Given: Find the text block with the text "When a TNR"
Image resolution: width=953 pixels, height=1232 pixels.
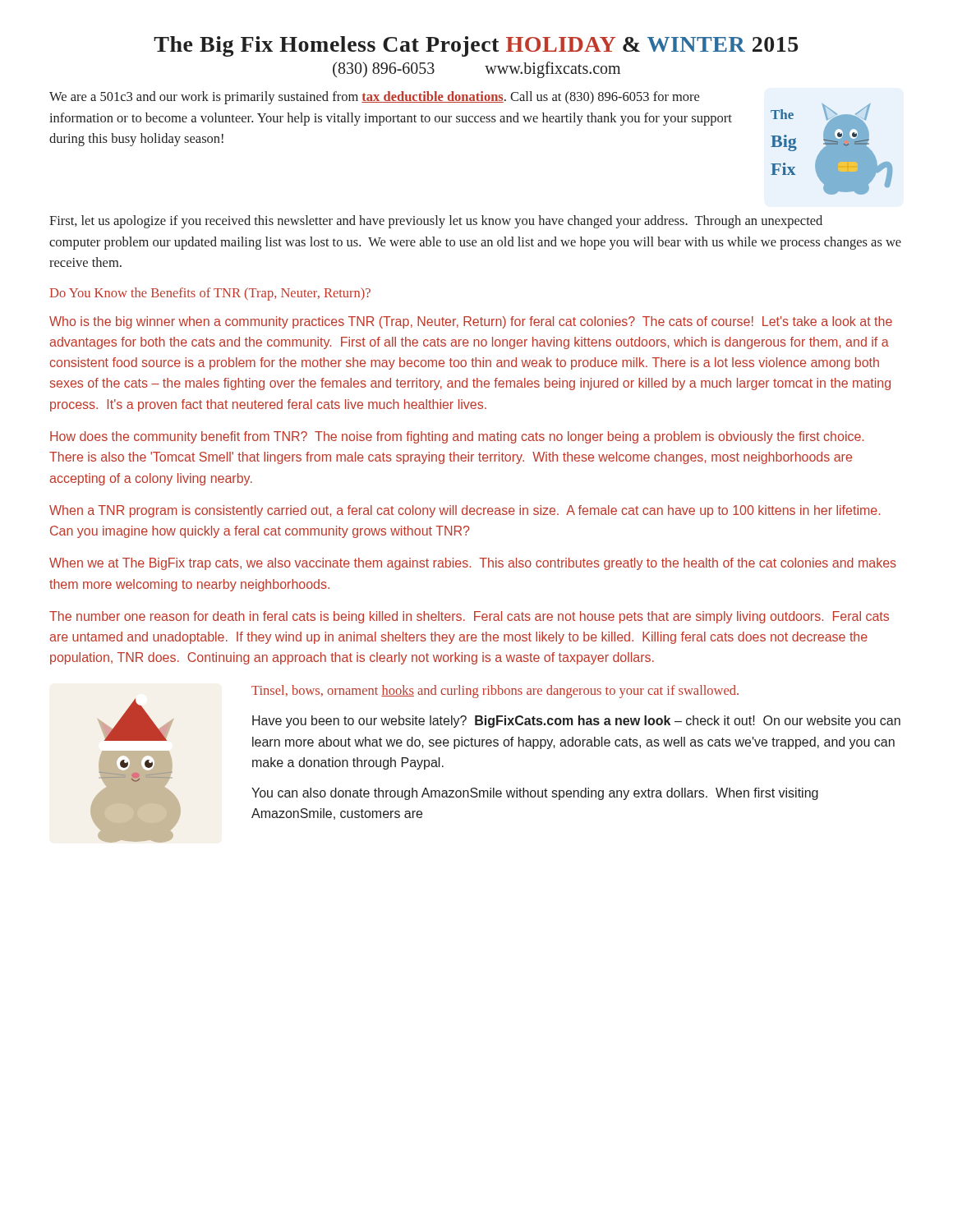Looking at the screenshot, I should 467,521.
